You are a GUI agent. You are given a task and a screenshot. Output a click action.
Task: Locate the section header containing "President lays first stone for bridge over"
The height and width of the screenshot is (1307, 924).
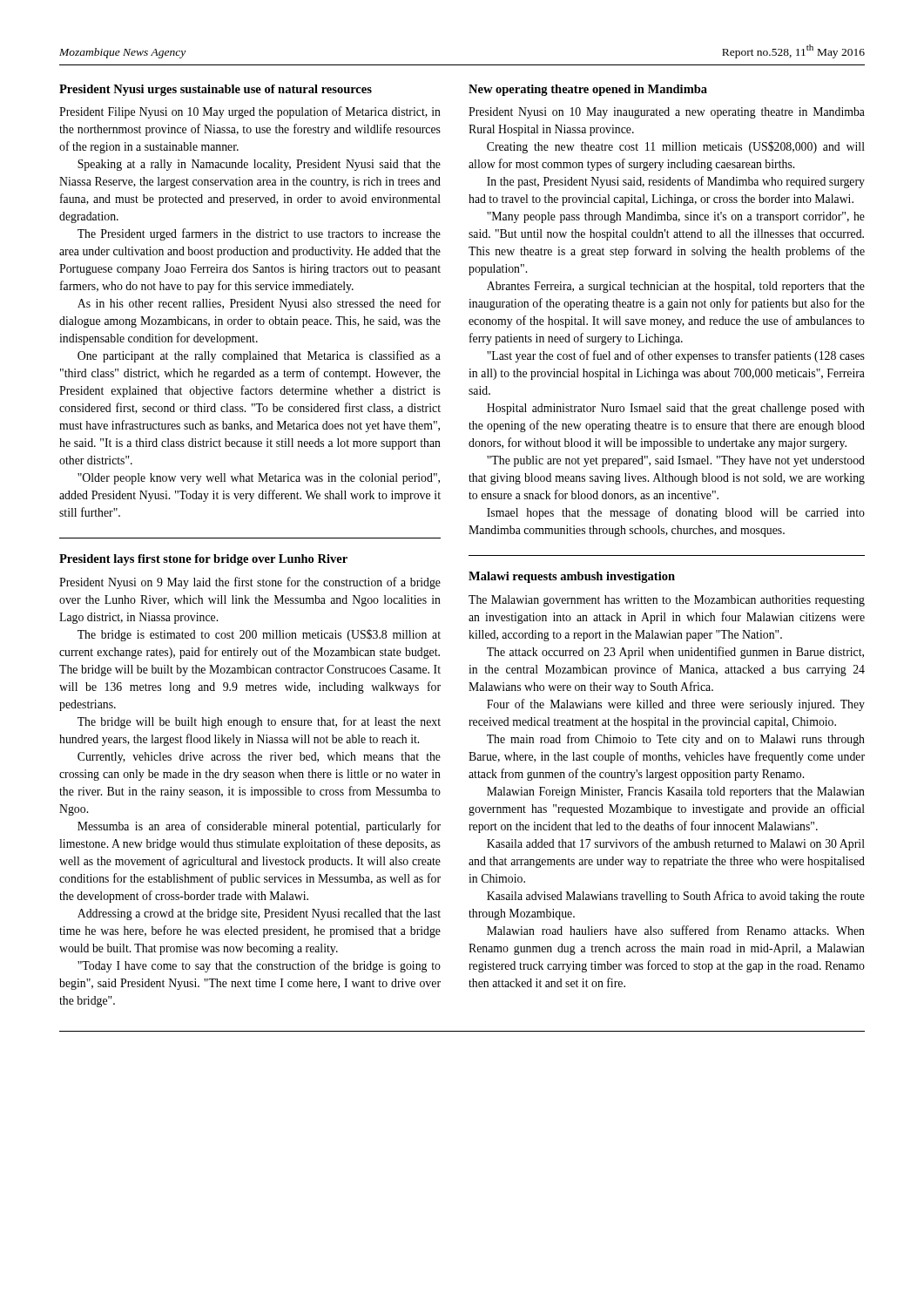tap(203, 559)
